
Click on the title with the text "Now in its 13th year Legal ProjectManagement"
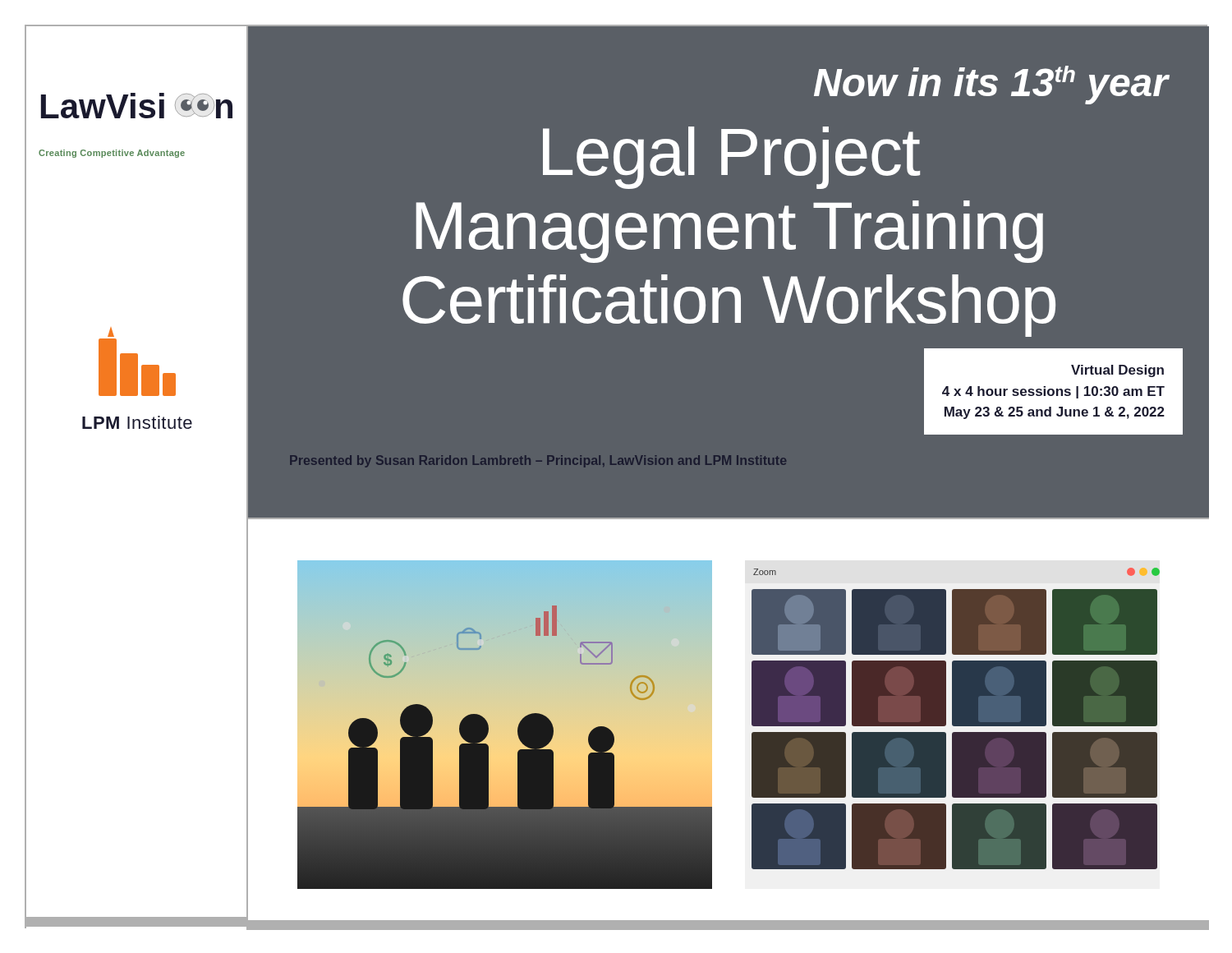point(729,198)
